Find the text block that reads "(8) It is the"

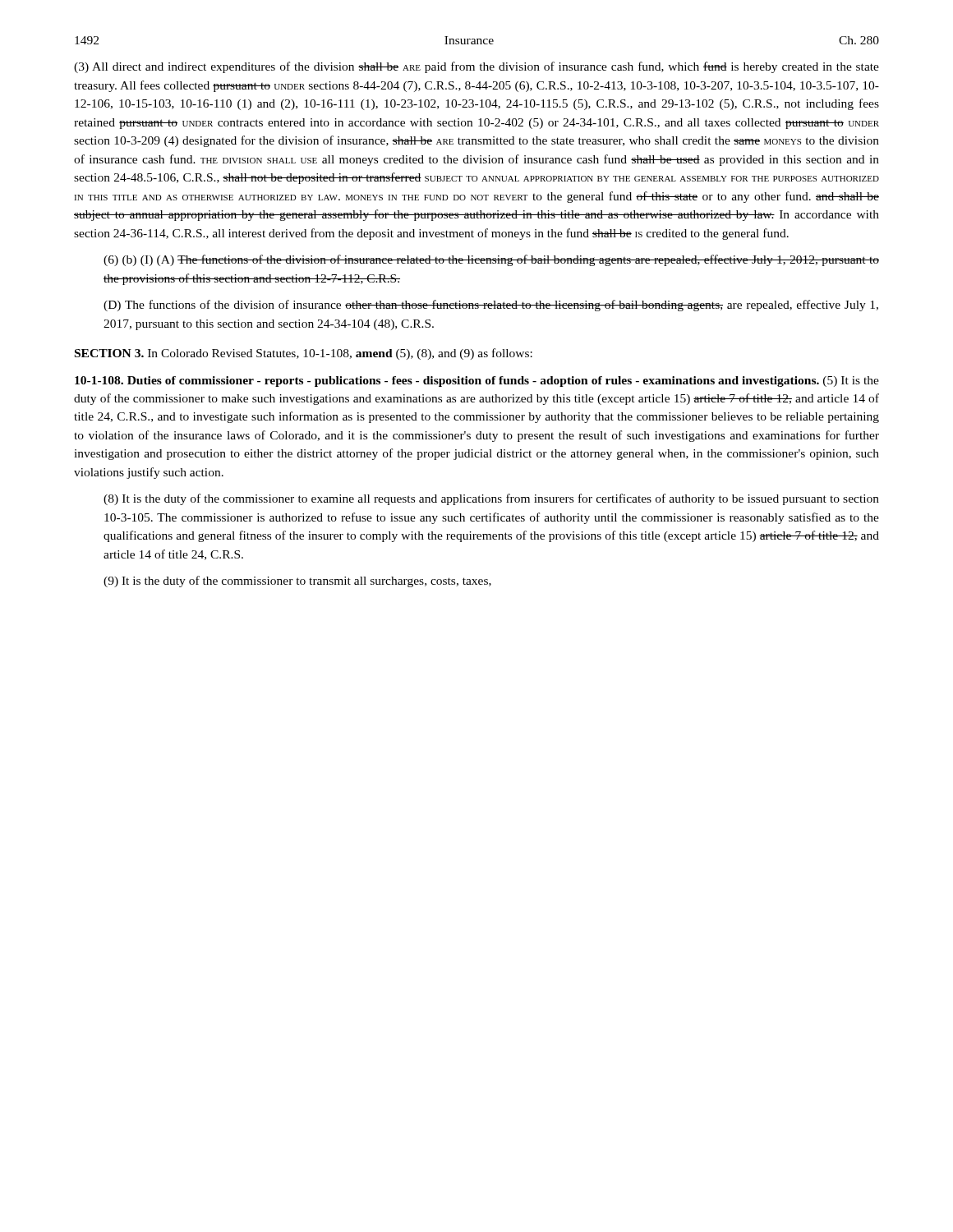point(491,527)
